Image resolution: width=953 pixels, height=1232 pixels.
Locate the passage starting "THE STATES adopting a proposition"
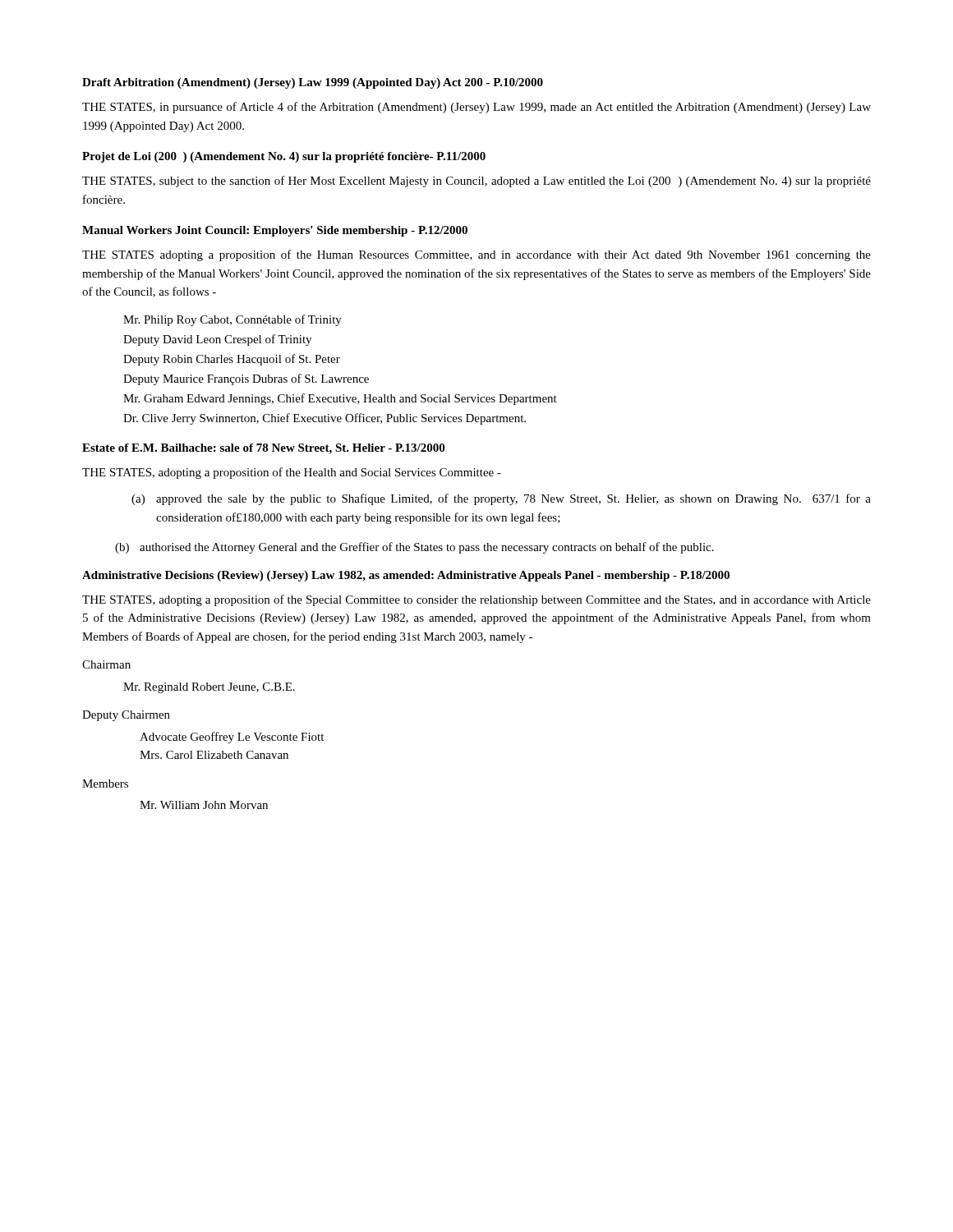(x=476, y=273)
